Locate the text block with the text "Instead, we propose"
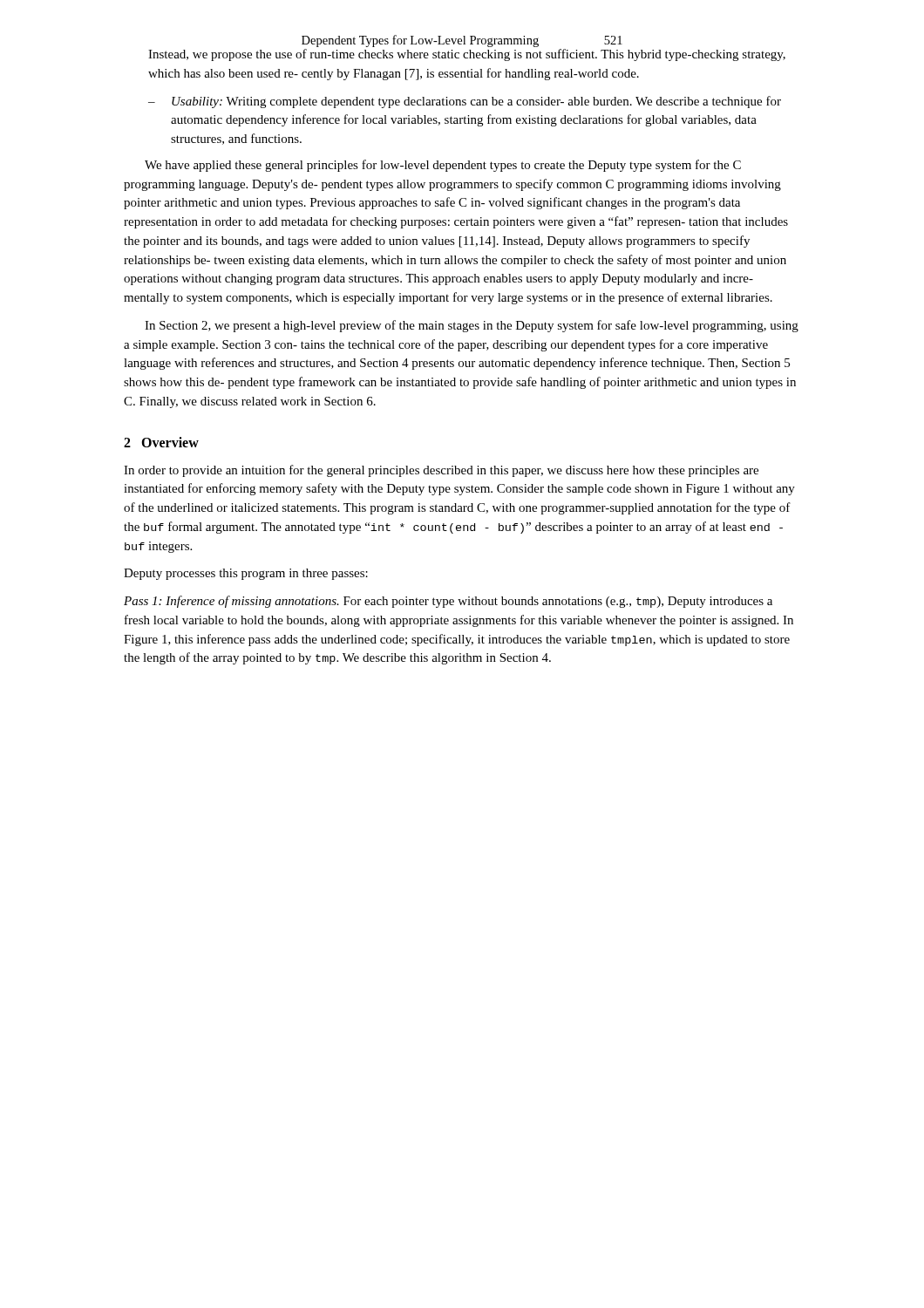The height and width of the screenshot is (1308, 924). pyautogui.click(x=467, y=64)
